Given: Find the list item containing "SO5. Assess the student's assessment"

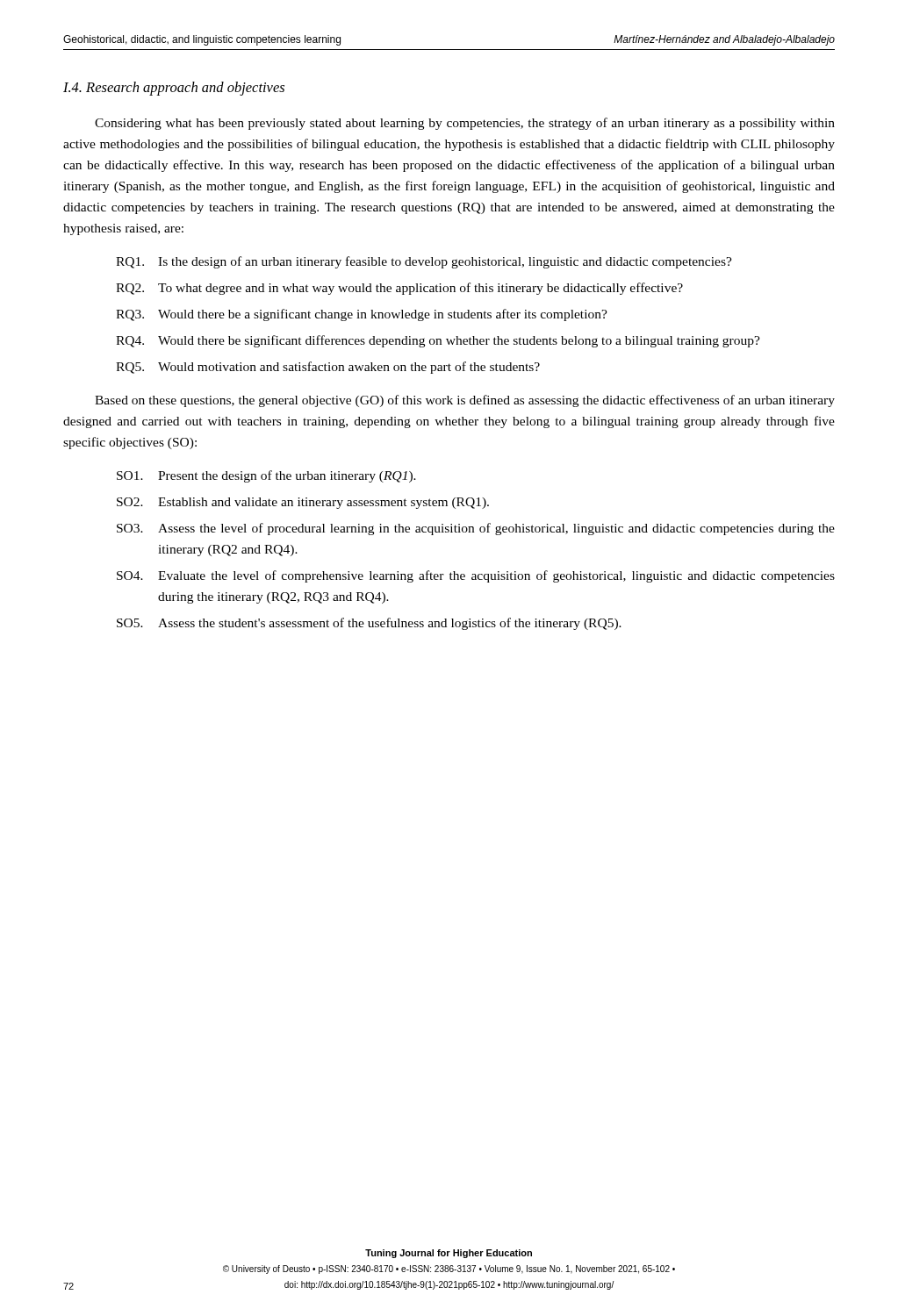Looking at the screenshot, I should coord(475,623).
